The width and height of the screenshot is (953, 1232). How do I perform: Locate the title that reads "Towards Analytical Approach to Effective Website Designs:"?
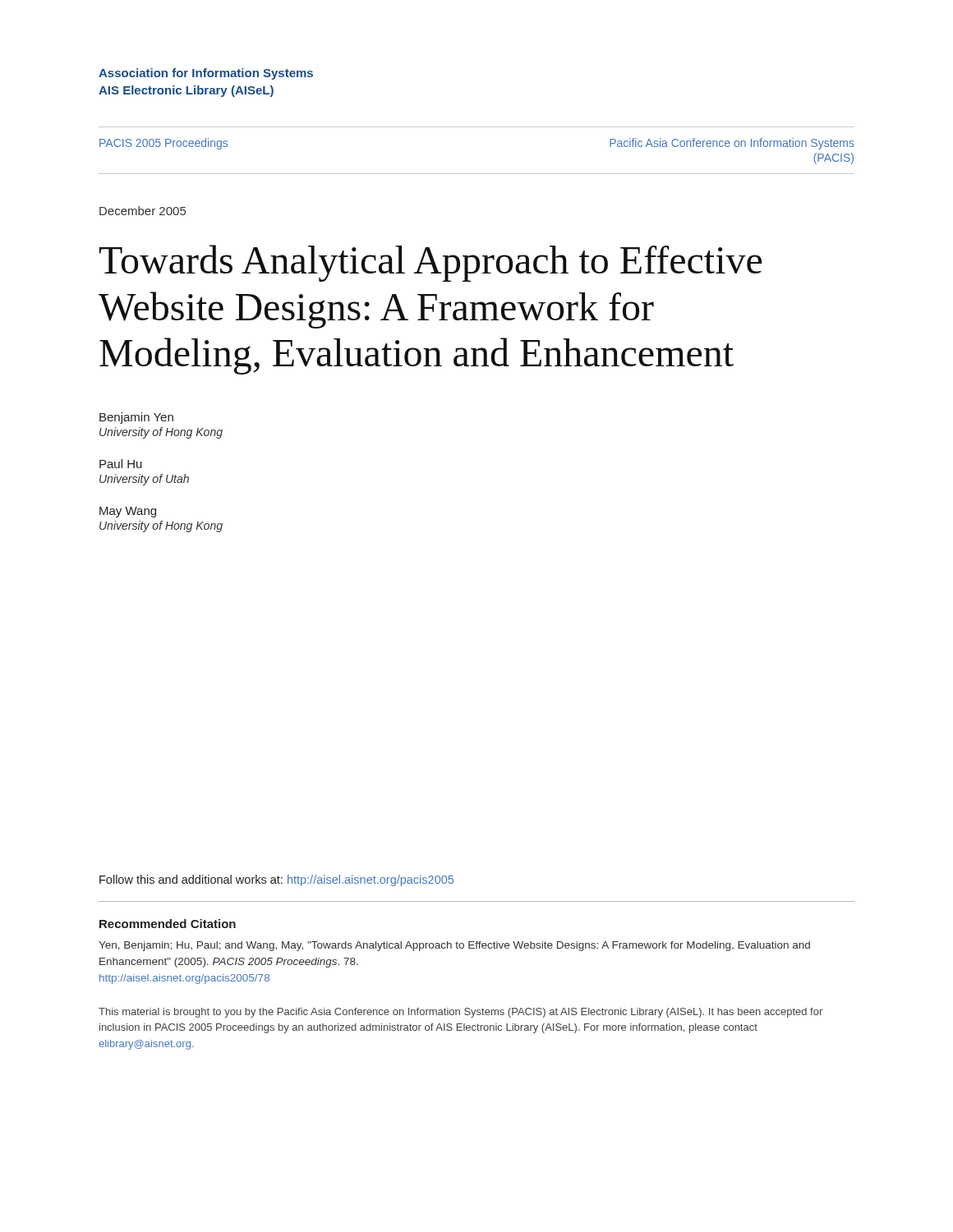tap(431, 306)
